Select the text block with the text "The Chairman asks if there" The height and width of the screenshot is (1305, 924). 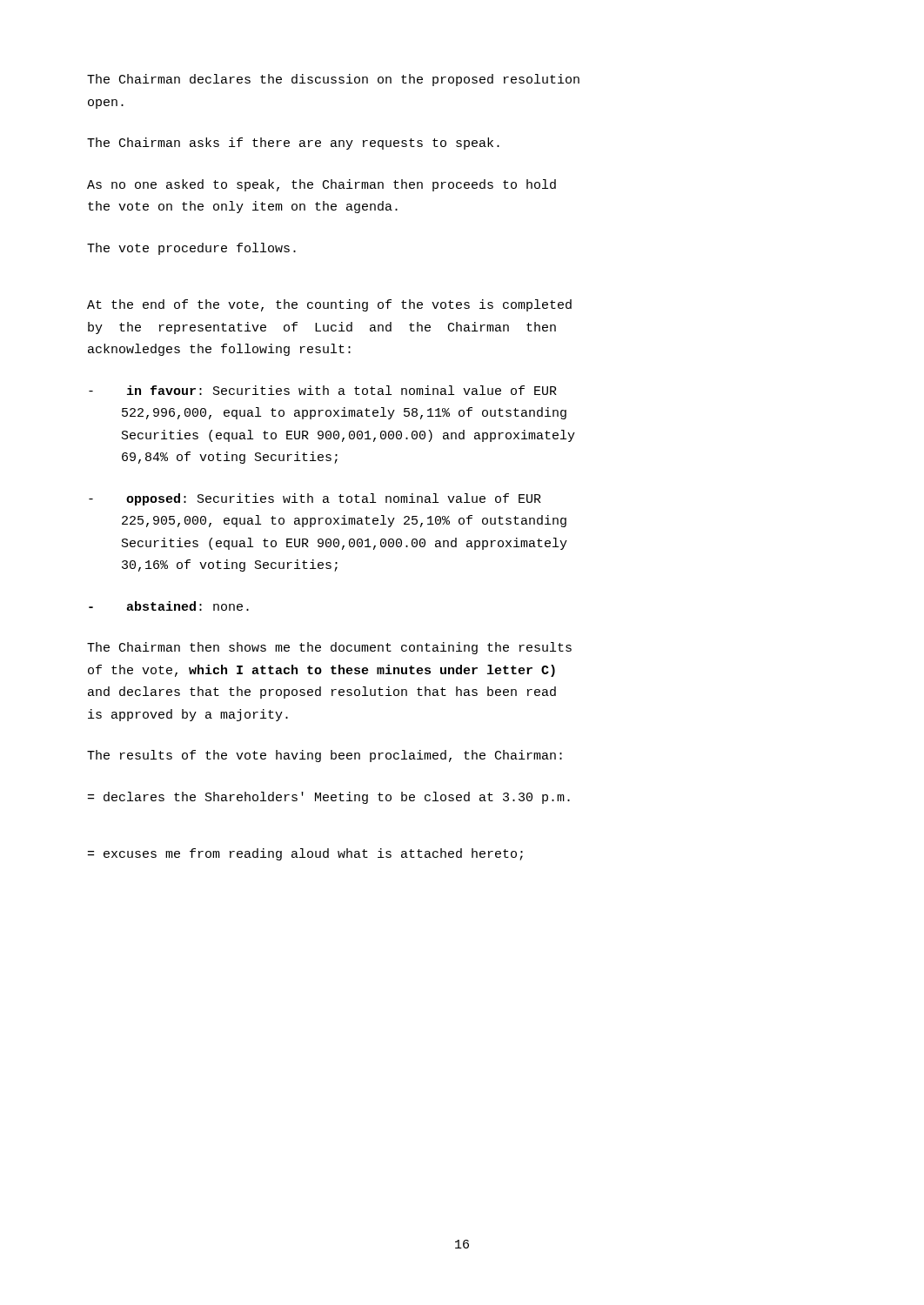tap(295, 144)
